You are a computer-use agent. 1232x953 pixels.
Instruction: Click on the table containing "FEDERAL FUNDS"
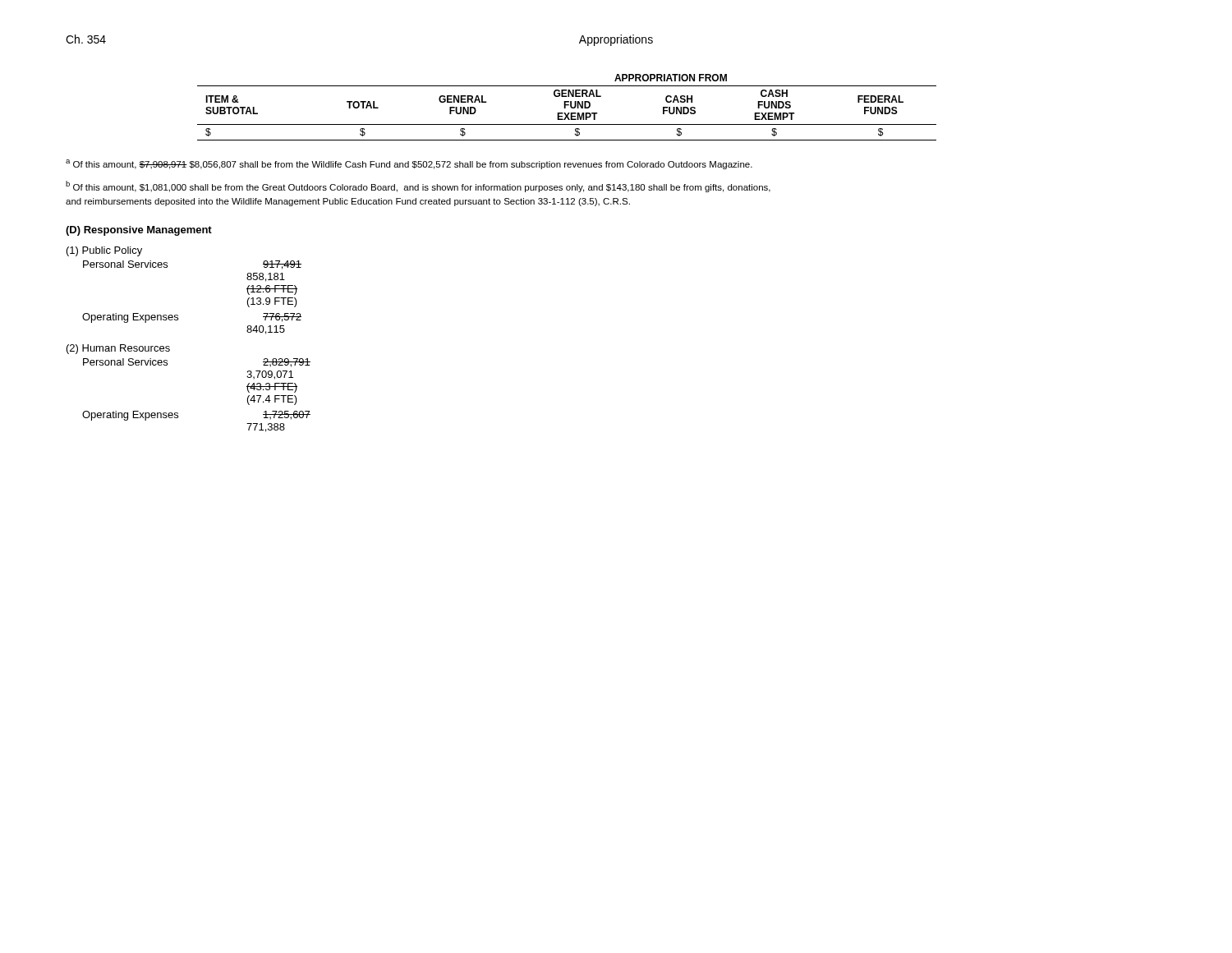(x=616, y=106)
